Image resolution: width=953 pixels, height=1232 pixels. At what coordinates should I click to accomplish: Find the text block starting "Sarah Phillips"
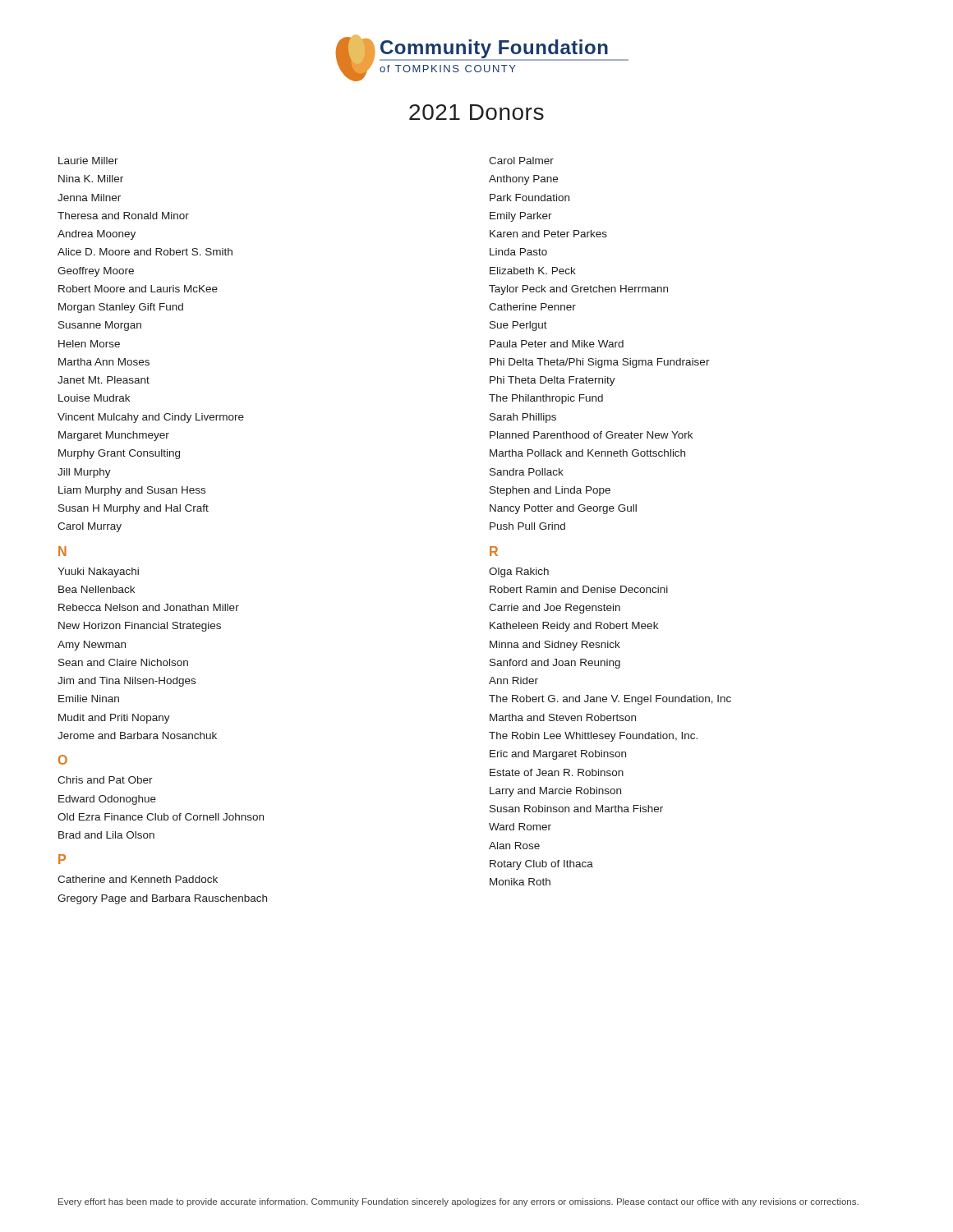click(523, 417)
